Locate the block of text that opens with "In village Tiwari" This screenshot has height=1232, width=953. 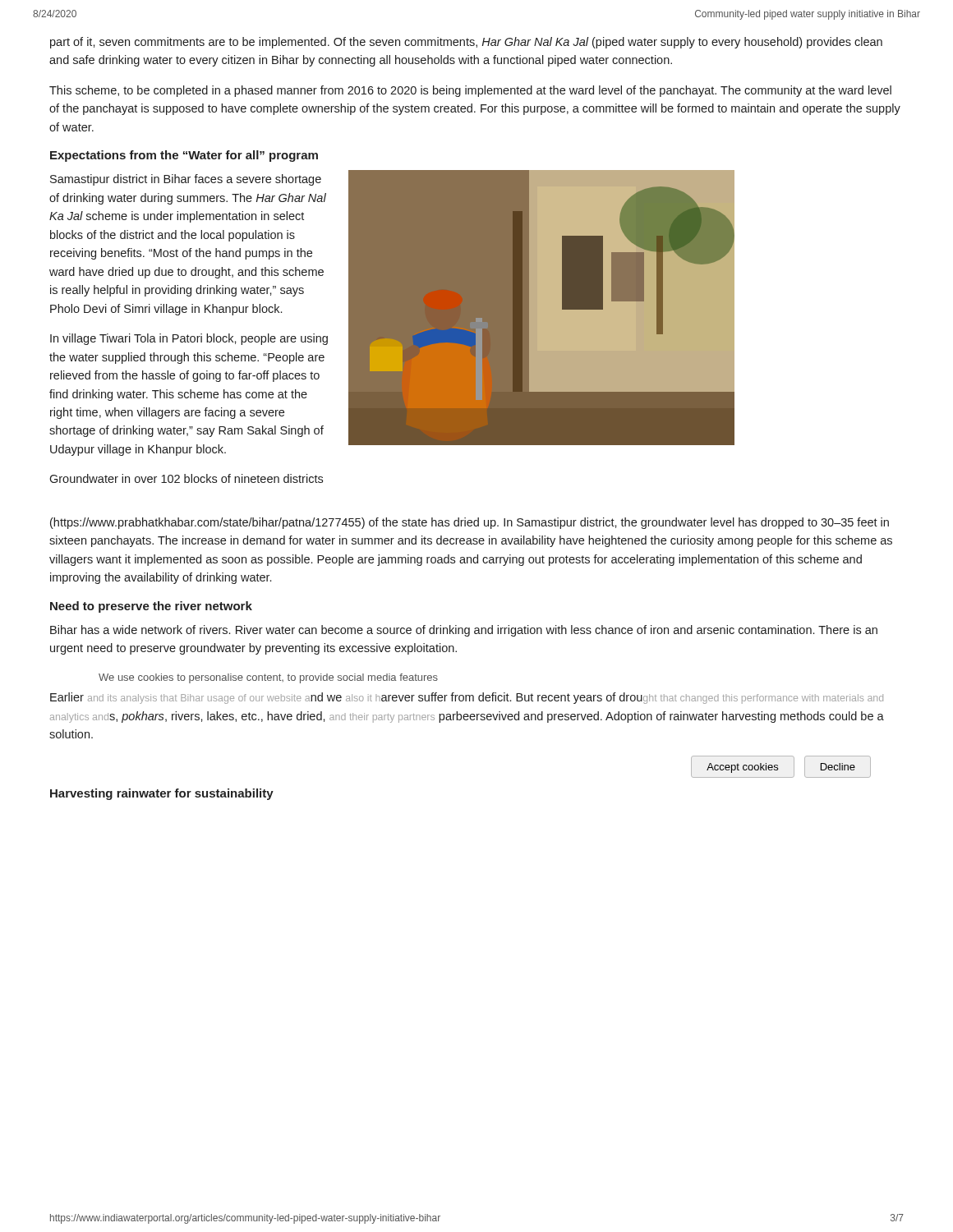(189, 394)
